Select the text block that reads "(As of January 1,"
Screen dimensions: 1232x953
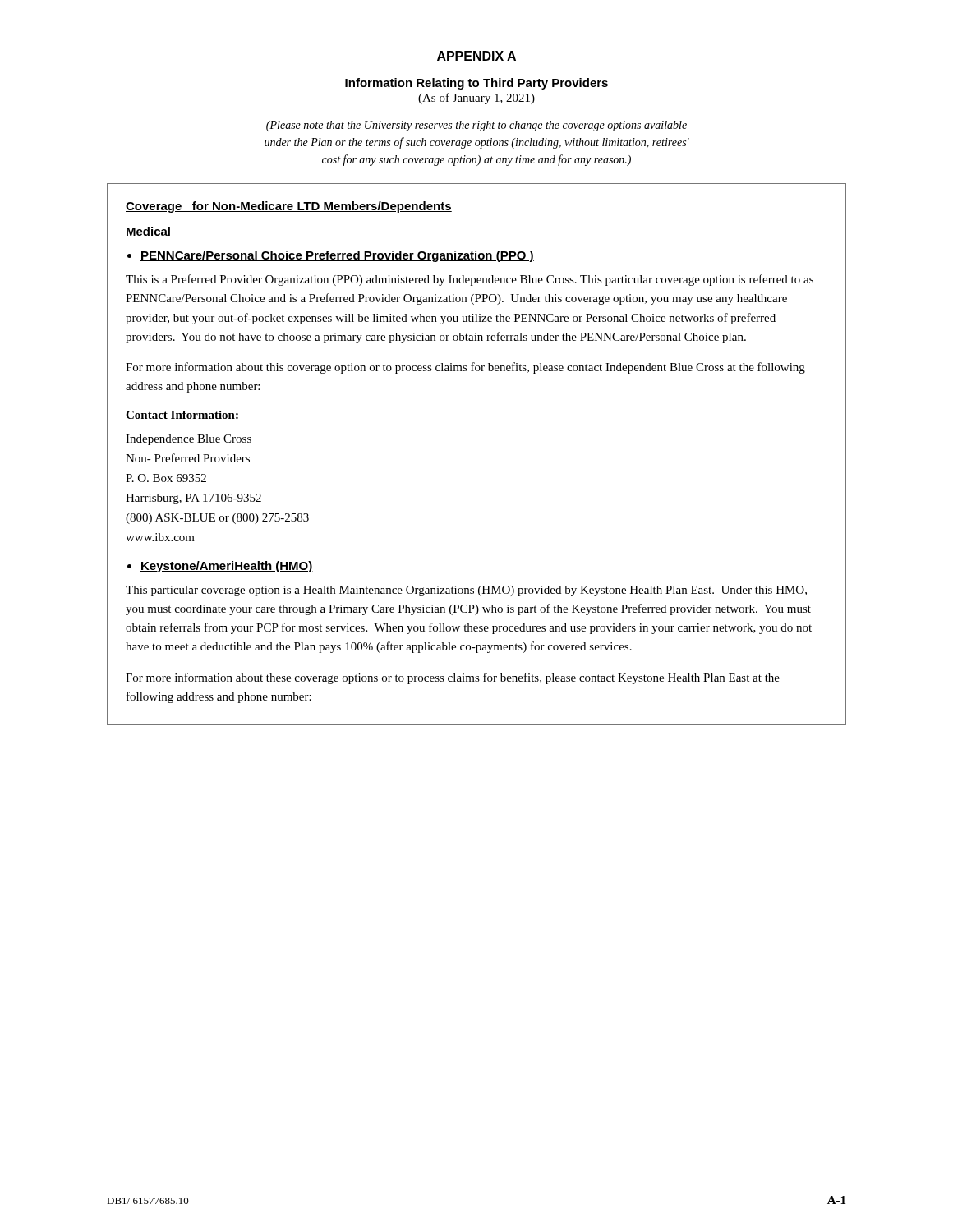tap(476, 98)
